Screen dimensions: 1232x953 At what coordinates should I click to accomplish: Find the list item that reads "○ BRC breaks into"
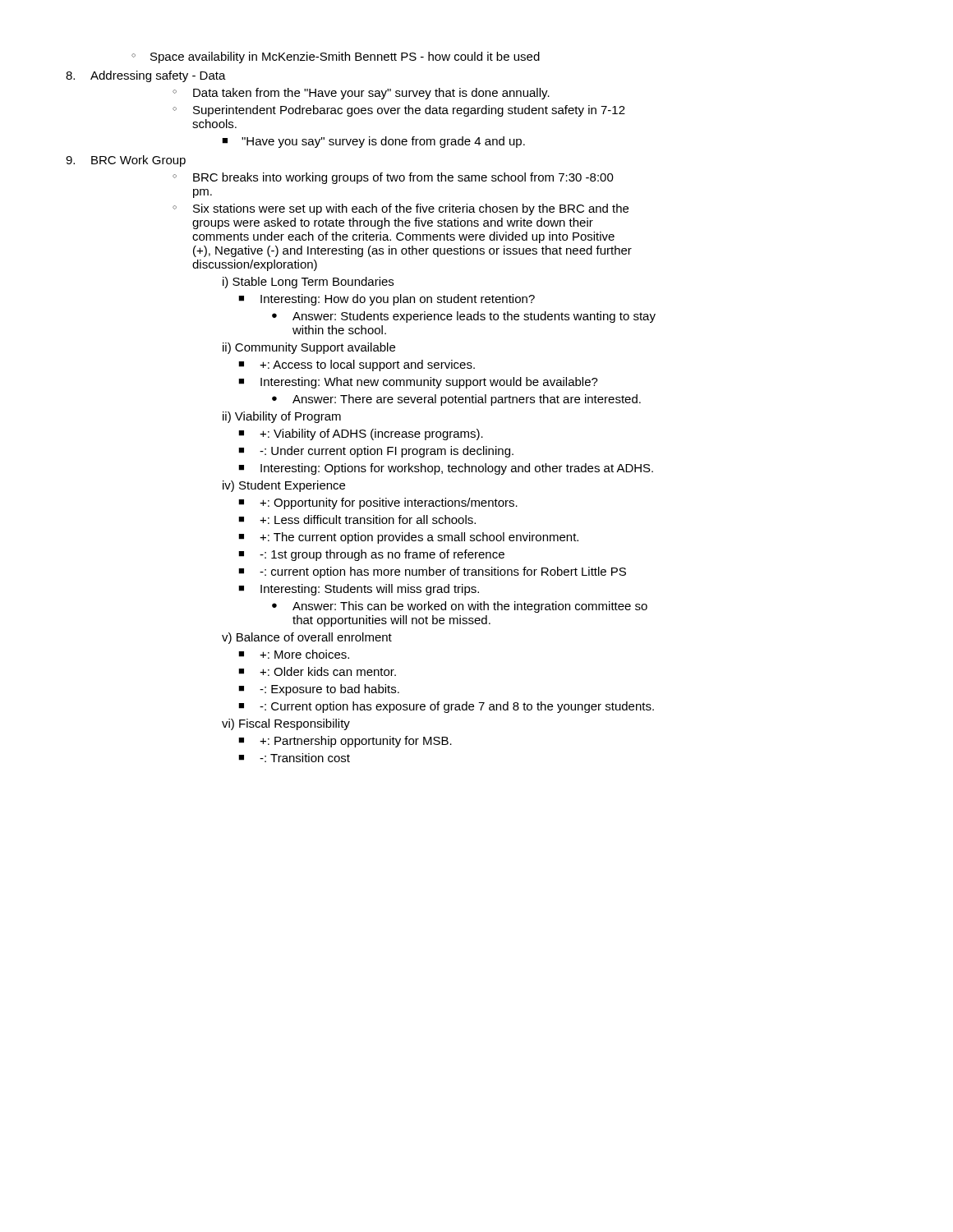coord(393,184)
